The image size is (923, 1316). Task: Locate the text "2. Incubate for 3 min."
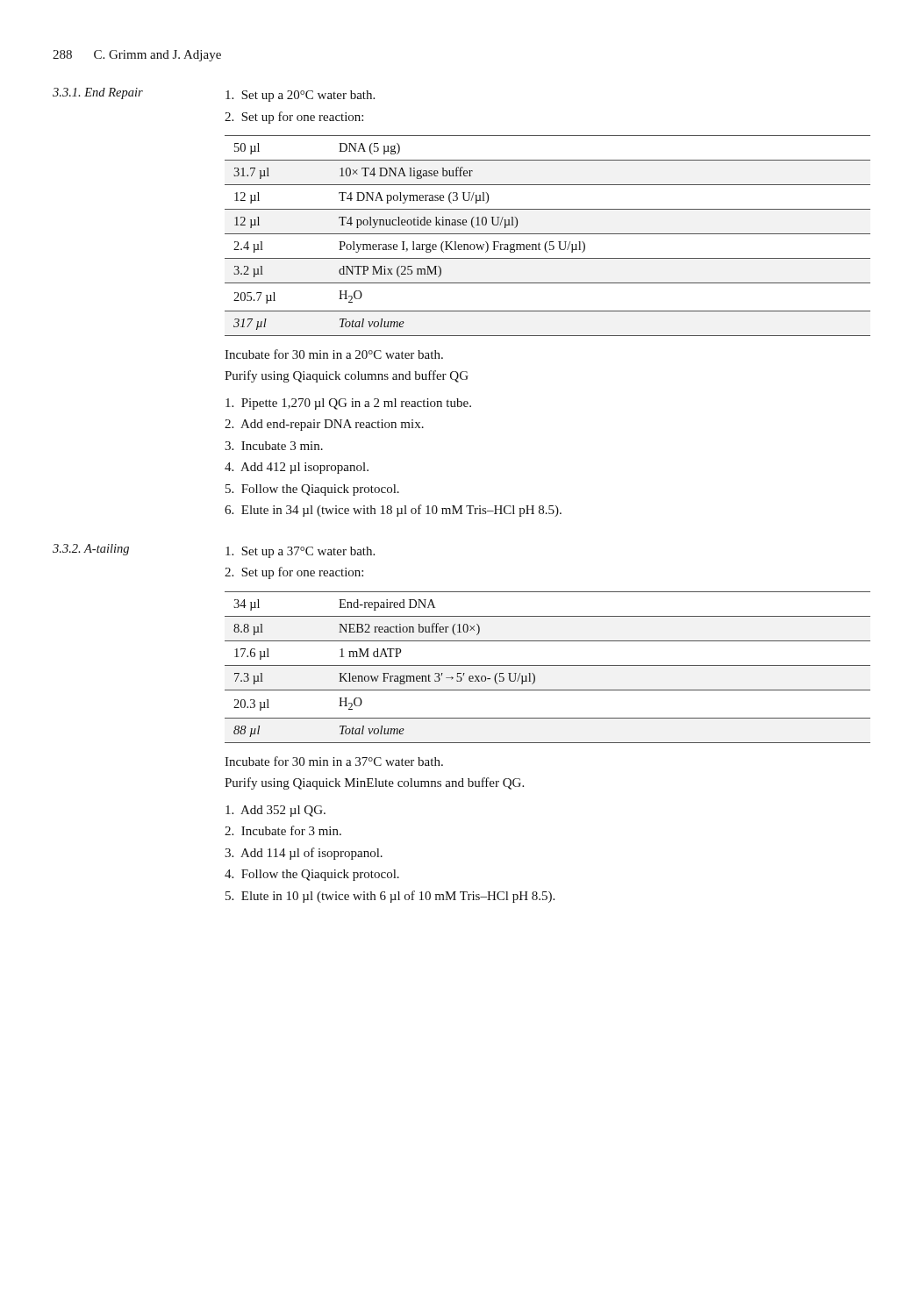pyautogui.click(x=283, y=831)
